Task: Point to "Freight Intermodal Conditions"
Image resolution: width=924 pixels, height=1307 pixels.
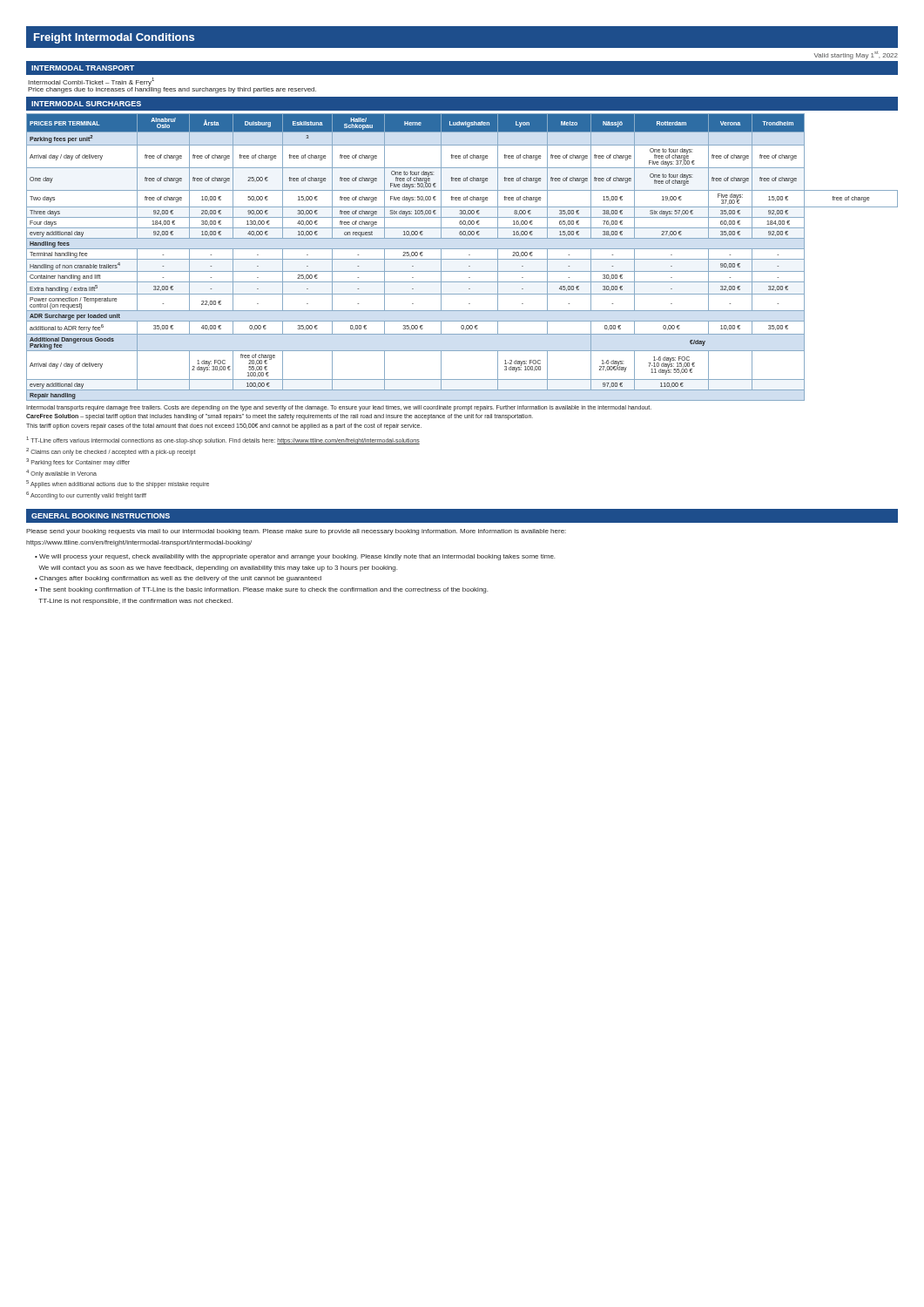Action: tap(114, 37)
